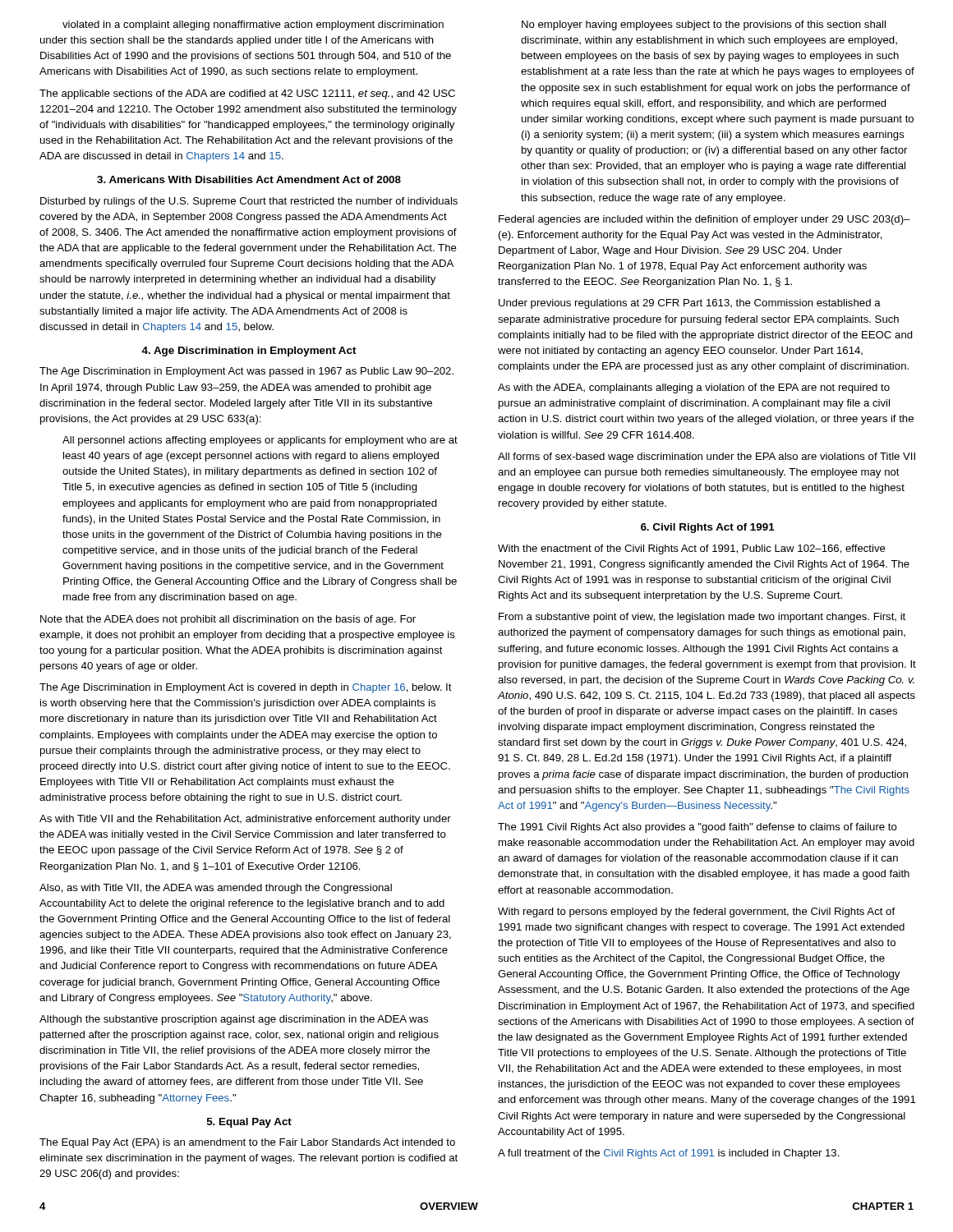Point to the text starting "The 1991 Civil Rights"
This screenshot has width=953, height=1232.
click(707, 858)
